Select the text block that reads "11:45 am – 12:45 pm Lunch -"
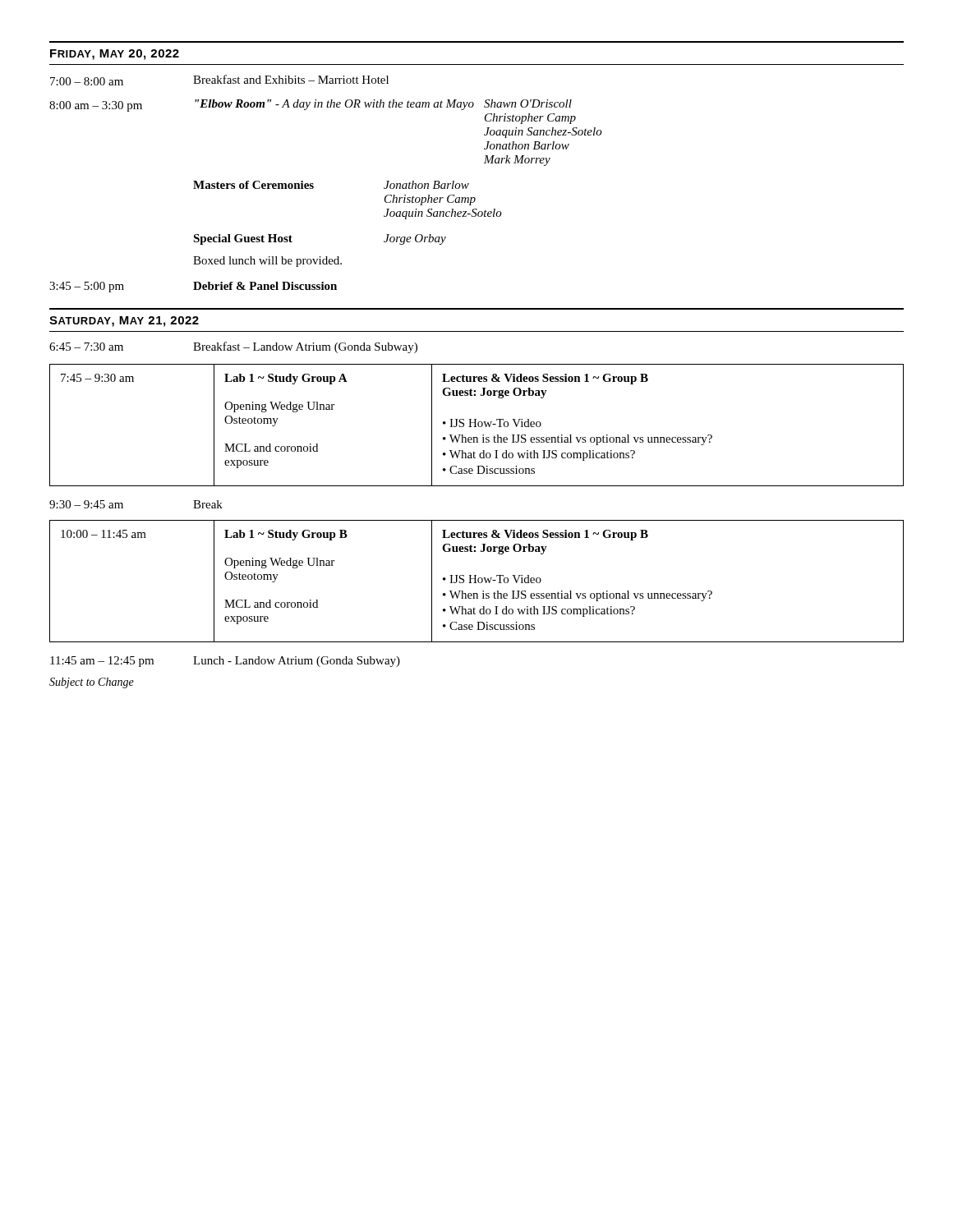Image resolution: width=953 pixels, height=1232 pixels. (225, 661)
